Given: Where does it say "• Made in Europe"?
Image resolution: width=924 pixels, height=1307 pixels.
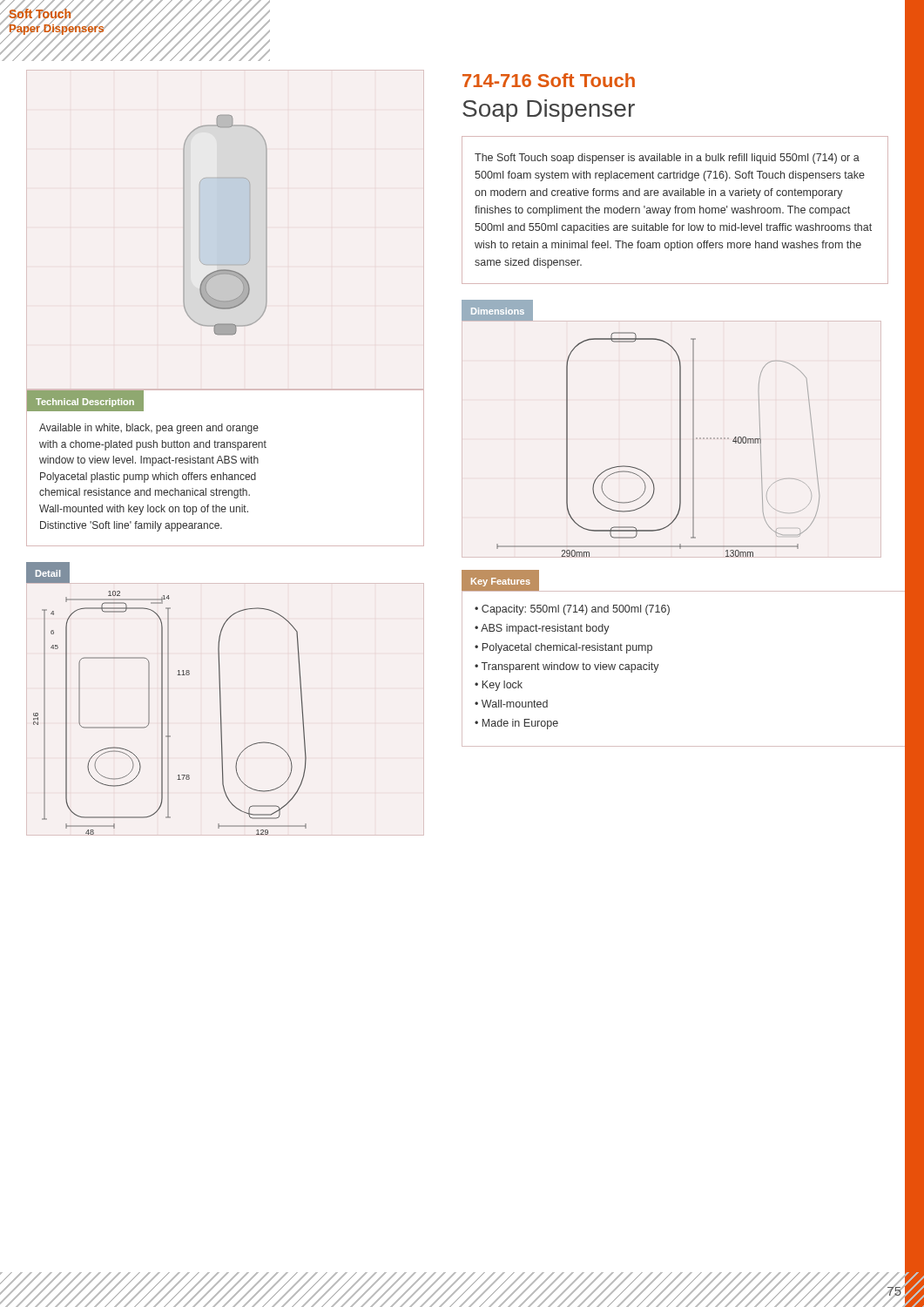Looking at the screenshot, I should click(x=517, y=723).
